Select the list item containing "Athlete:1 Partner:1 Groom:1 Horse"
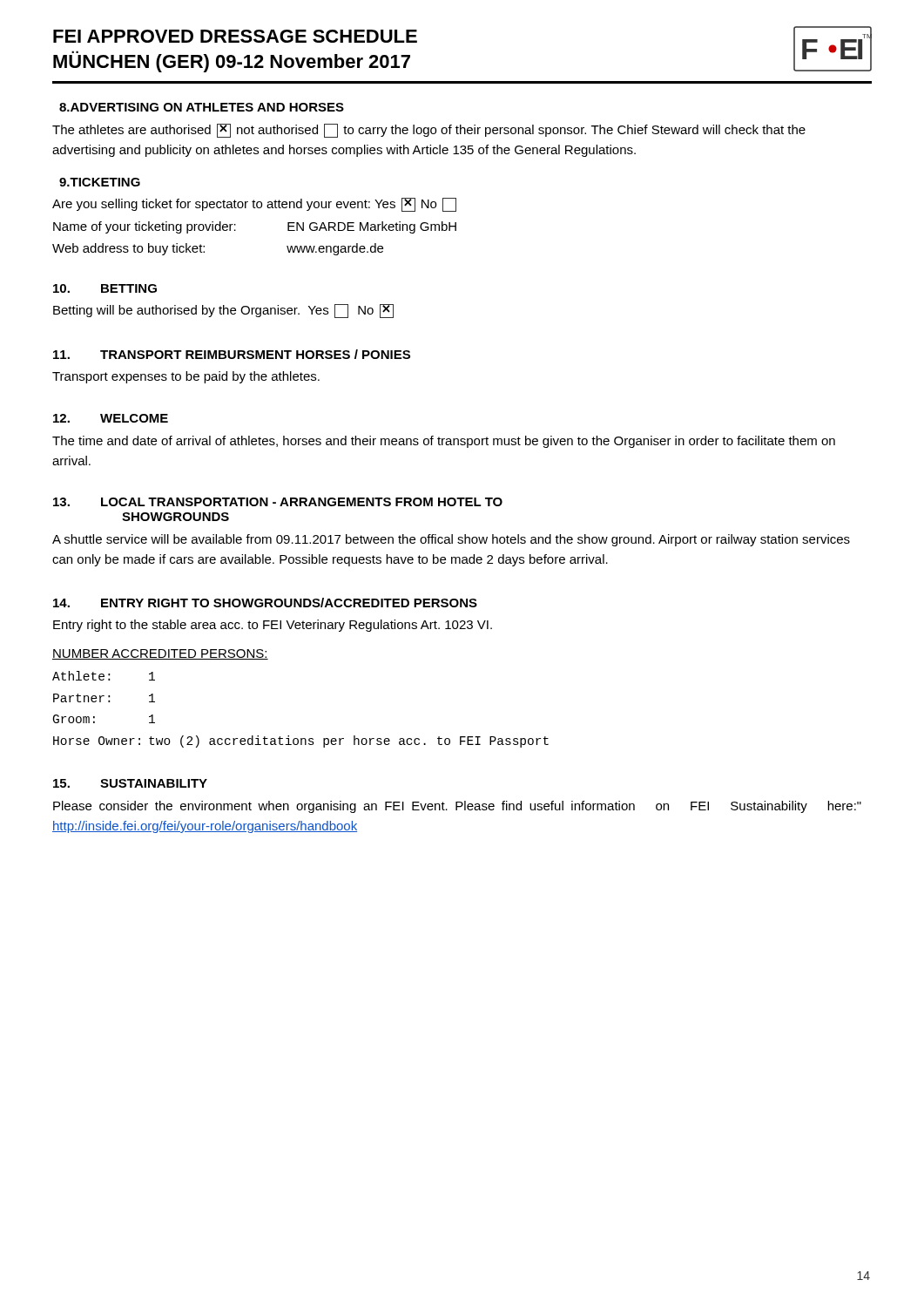 (x=104, y=676)
